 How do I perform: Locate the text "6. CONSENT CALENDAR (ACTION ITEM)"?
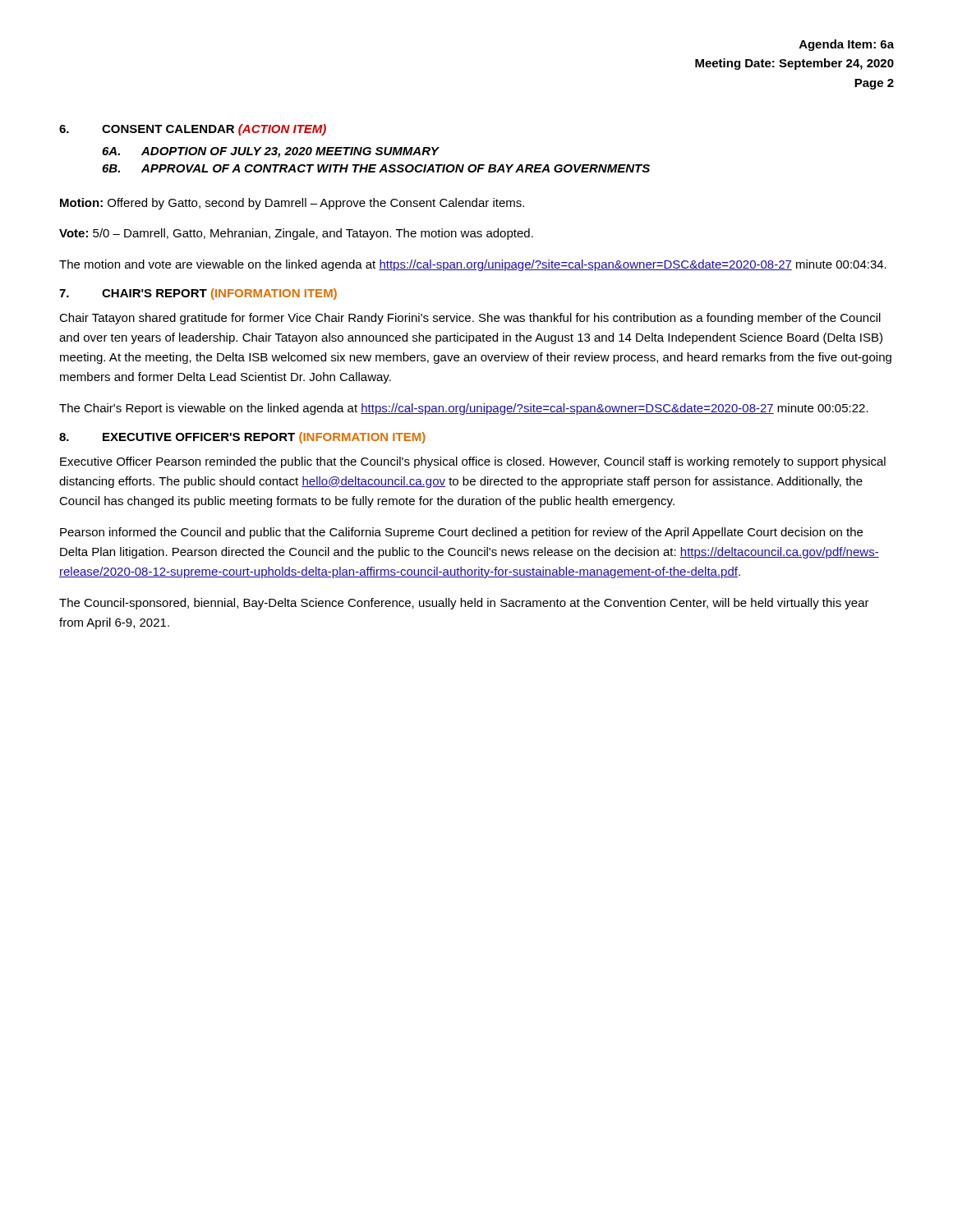pyautogui.click(x=193, y=129)
